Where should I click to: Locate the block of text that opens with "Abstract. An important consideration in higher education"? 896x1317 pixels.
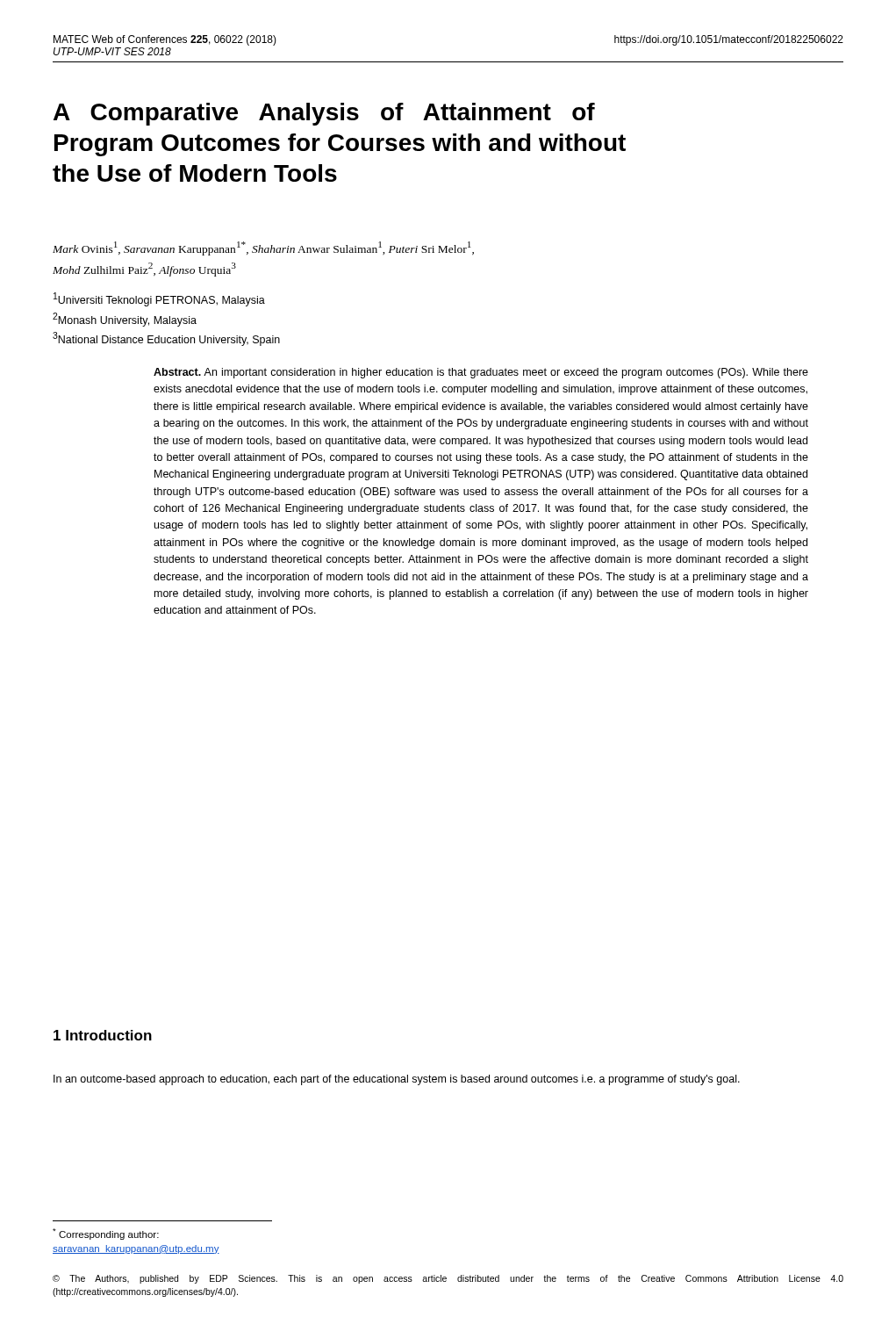(481, 491)
